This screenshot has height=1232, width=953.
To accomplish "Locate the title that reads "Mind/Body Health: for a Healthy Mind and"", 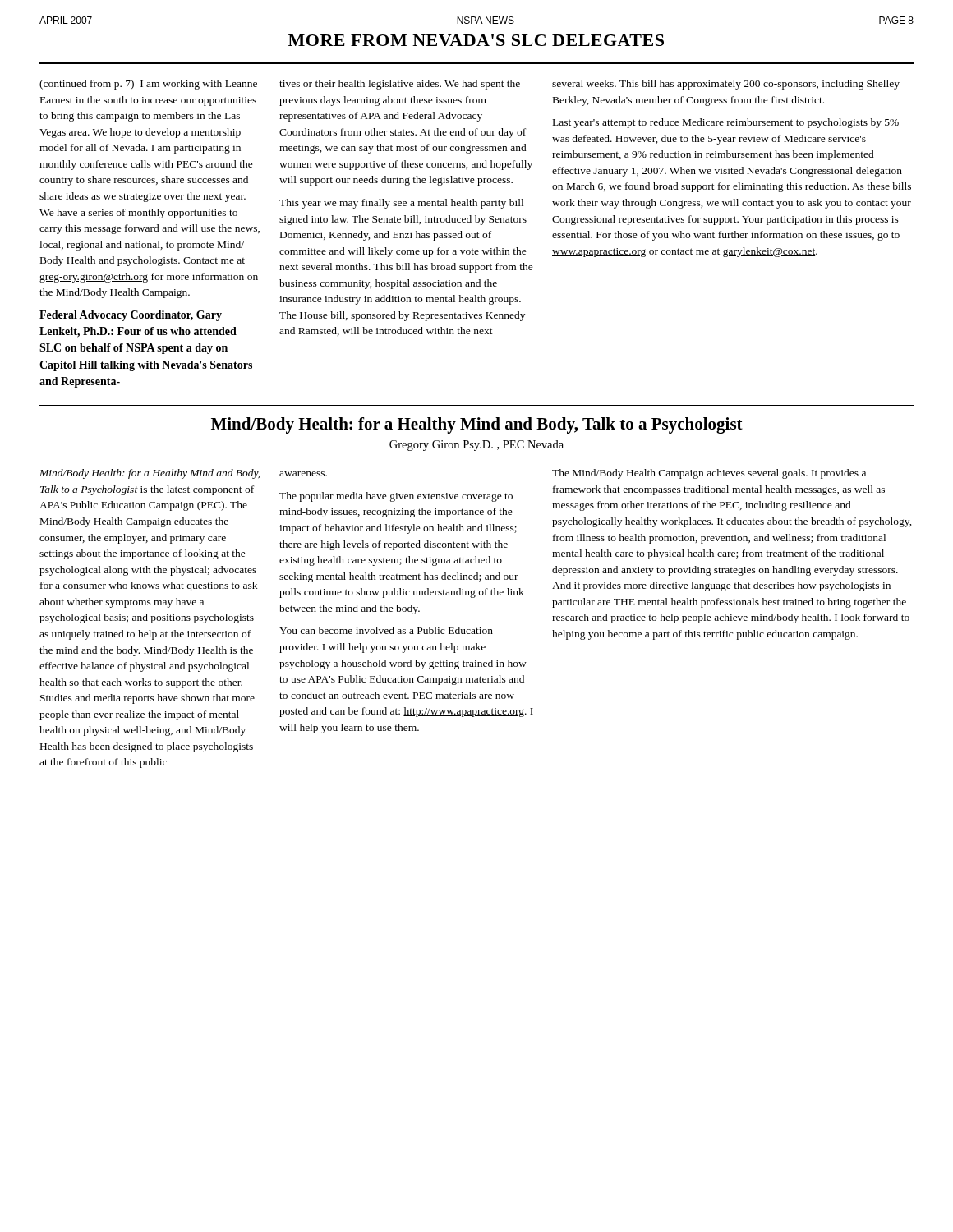I will tap(476, 433).
